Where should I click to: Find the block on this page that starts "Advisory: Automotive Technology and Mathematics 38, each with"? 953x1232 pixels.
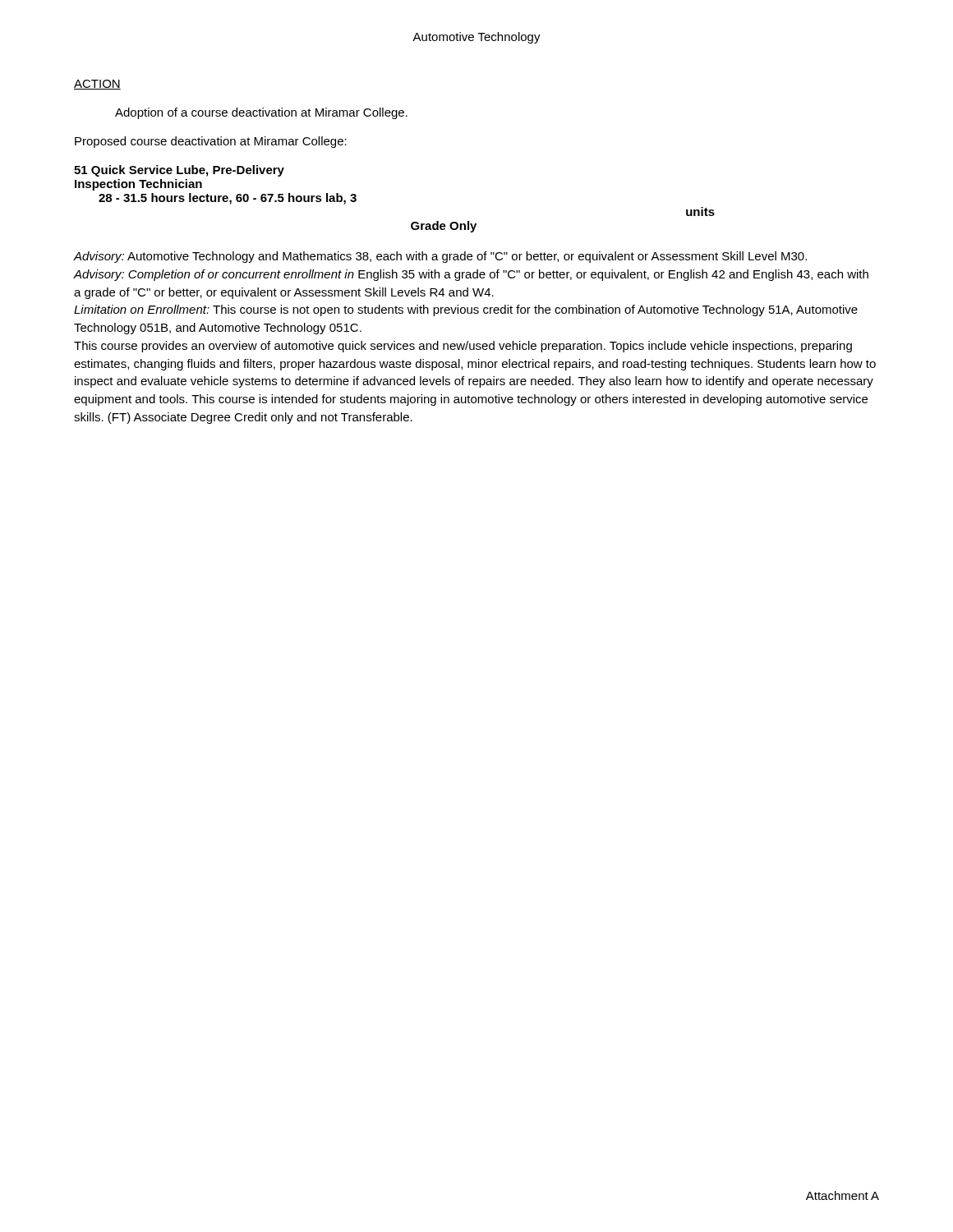(x=476, y=337)
